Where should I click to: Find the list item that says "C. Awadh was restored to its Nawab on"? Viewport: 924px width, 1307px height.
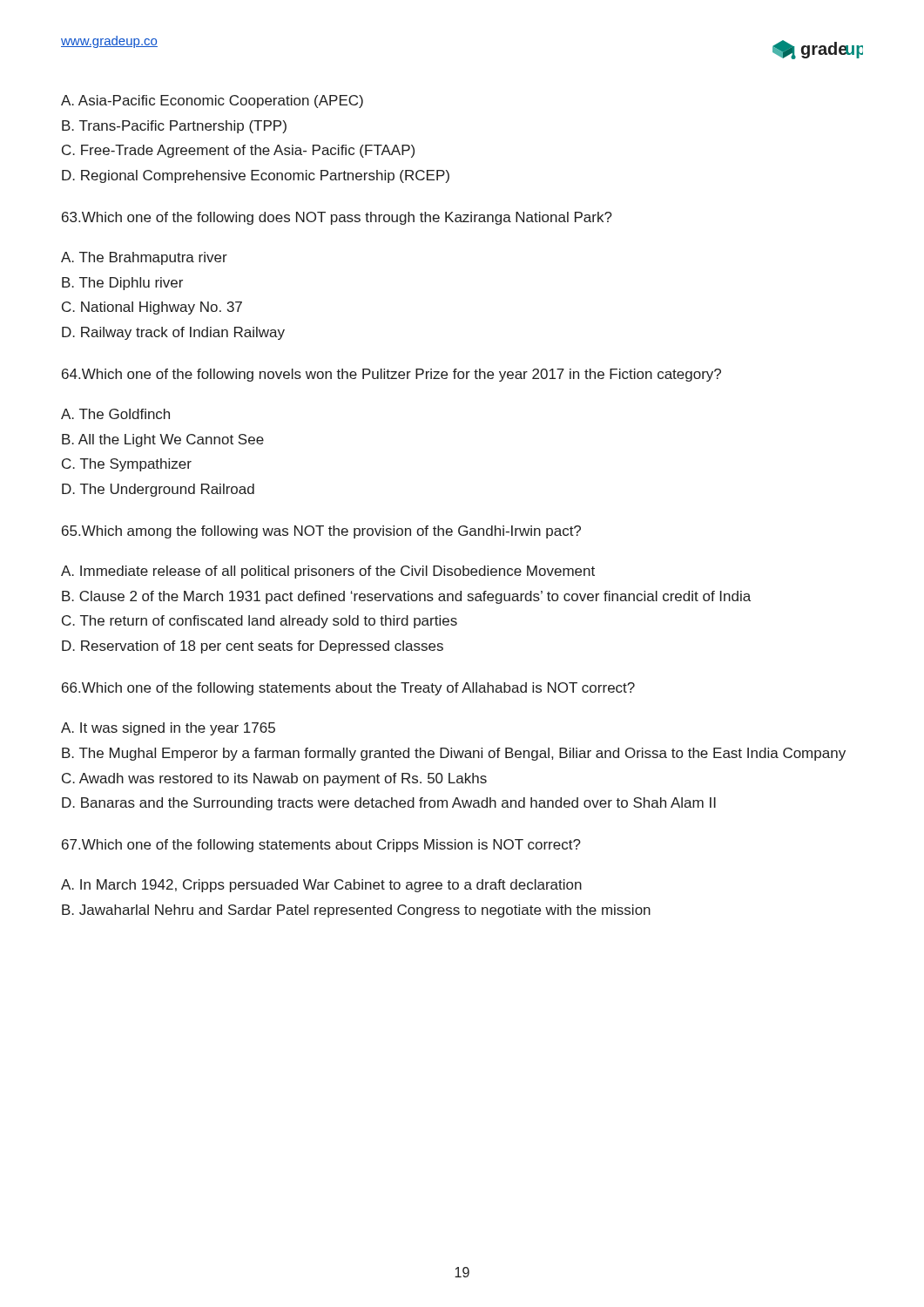(274, 778)
